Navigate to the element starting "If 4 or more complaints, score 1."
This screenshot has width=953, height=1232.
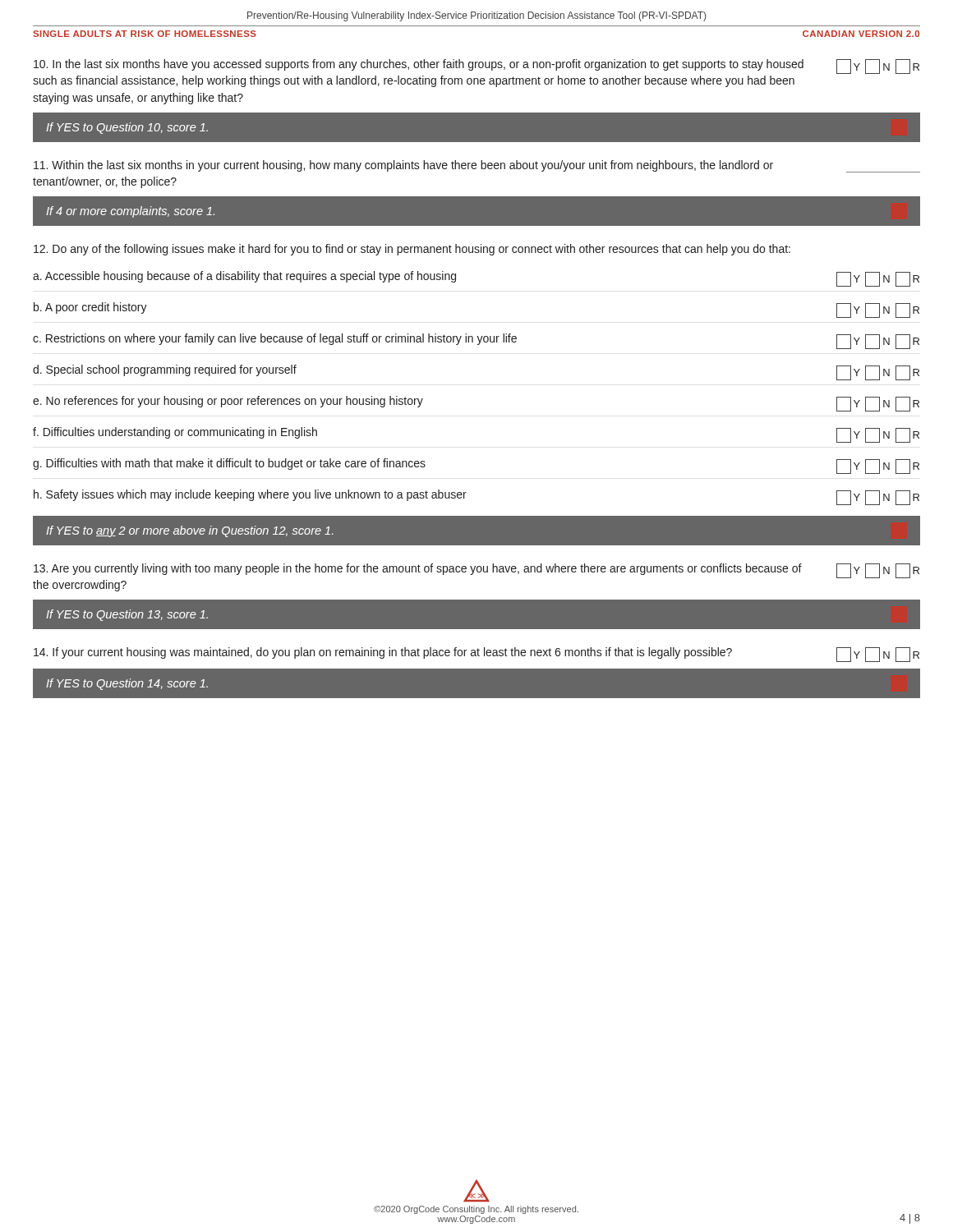130,212
